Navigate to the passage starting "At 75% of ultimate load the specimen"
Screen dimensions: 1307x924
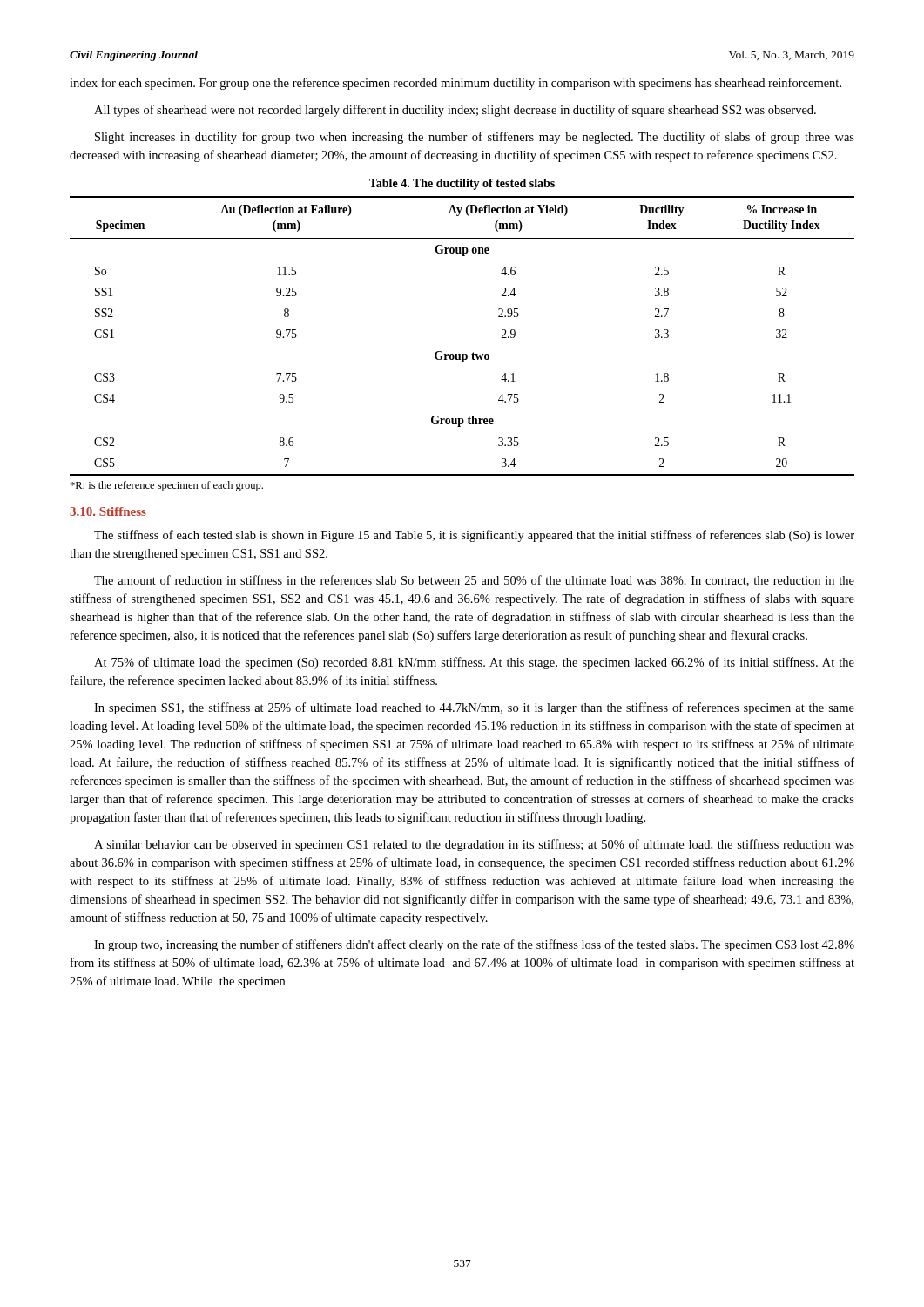(462, 672)
